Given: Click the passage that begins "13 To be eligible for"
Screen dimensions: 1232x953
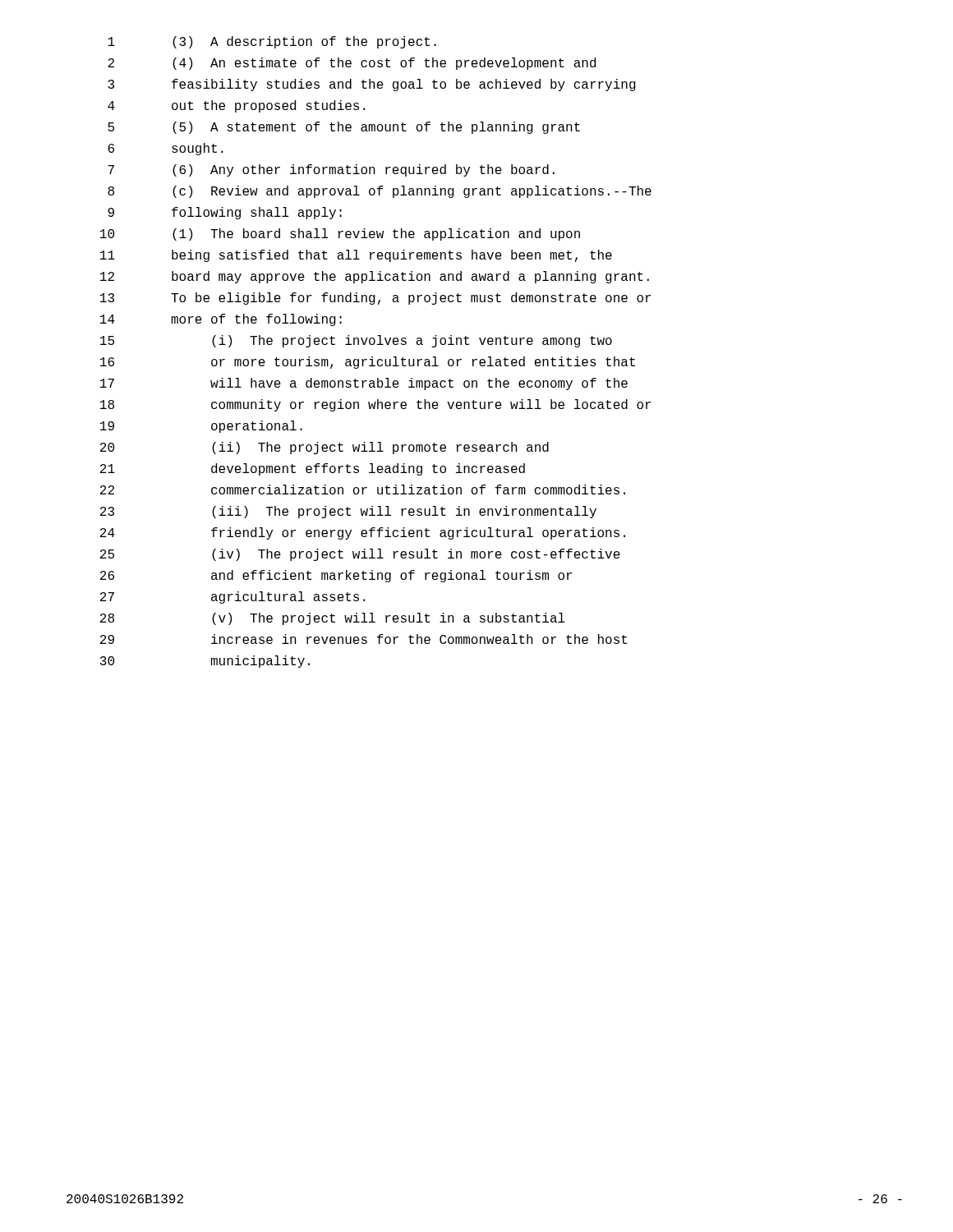Looking at the screenshot, I should pyautogui.click(x=485, y=300).
